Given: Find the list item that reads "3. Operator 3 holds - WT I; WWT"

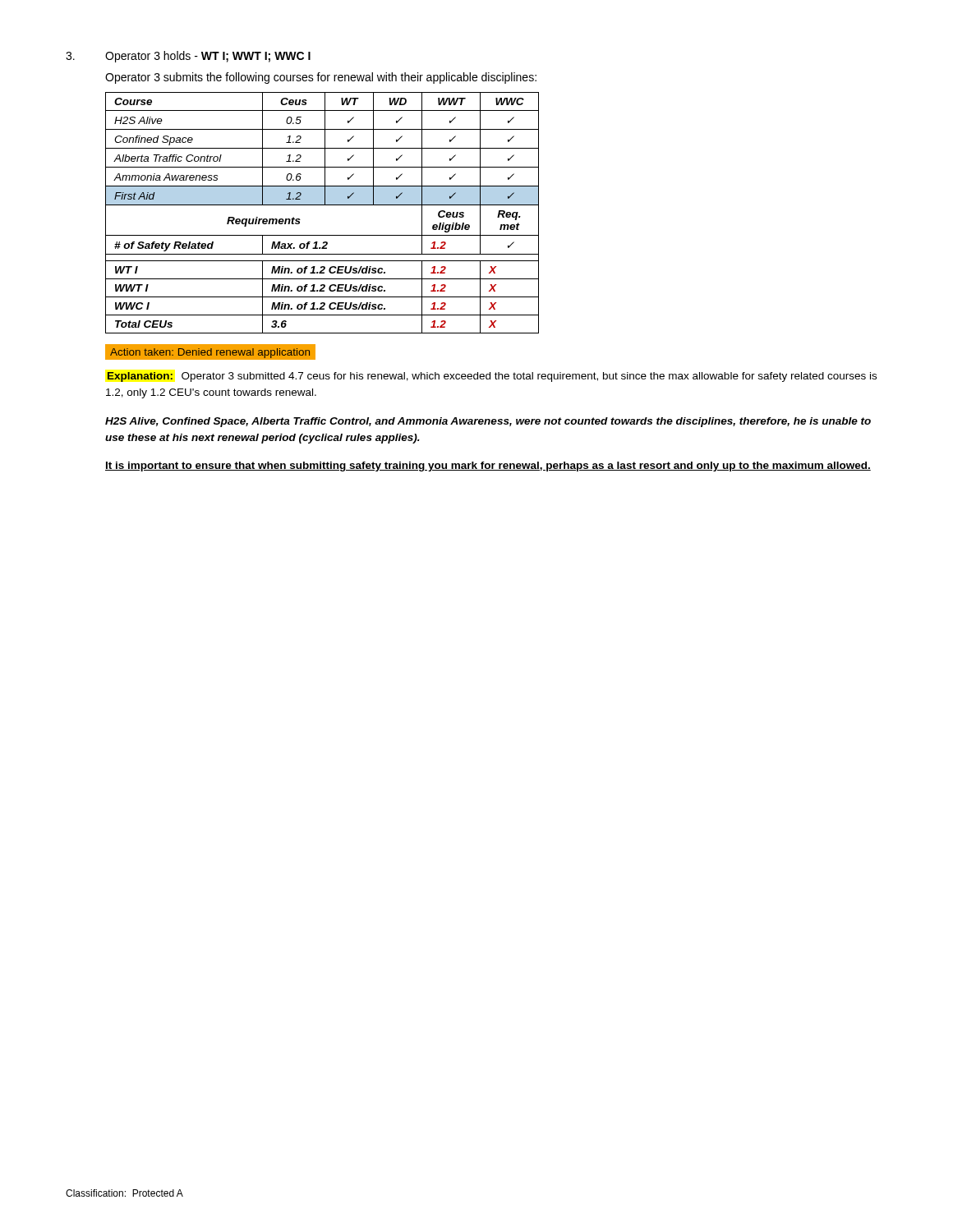Looking at the screenshot, I should coord(188,56).
